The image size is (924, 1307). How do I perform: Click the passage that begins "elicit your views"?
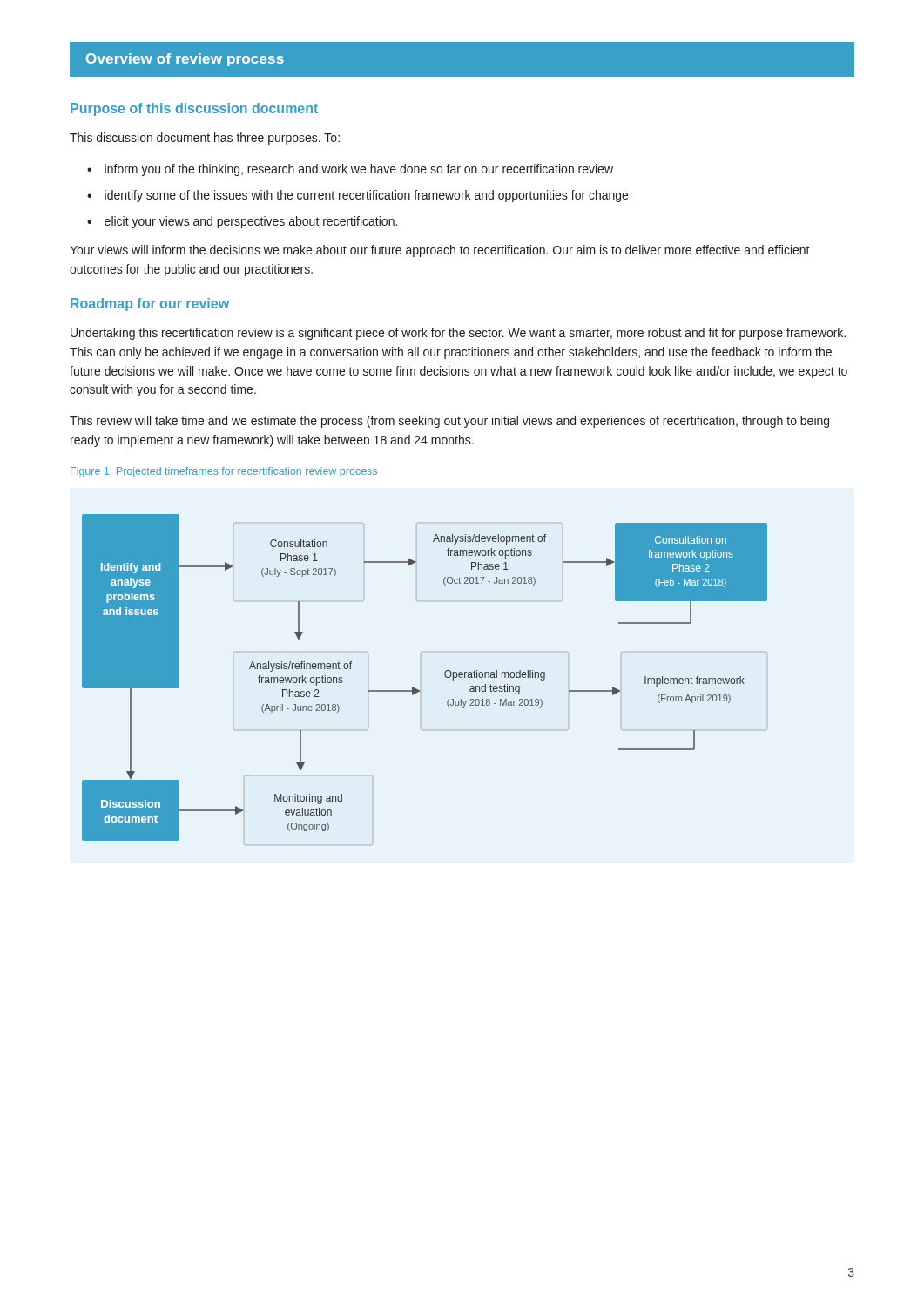pos(251,222)
